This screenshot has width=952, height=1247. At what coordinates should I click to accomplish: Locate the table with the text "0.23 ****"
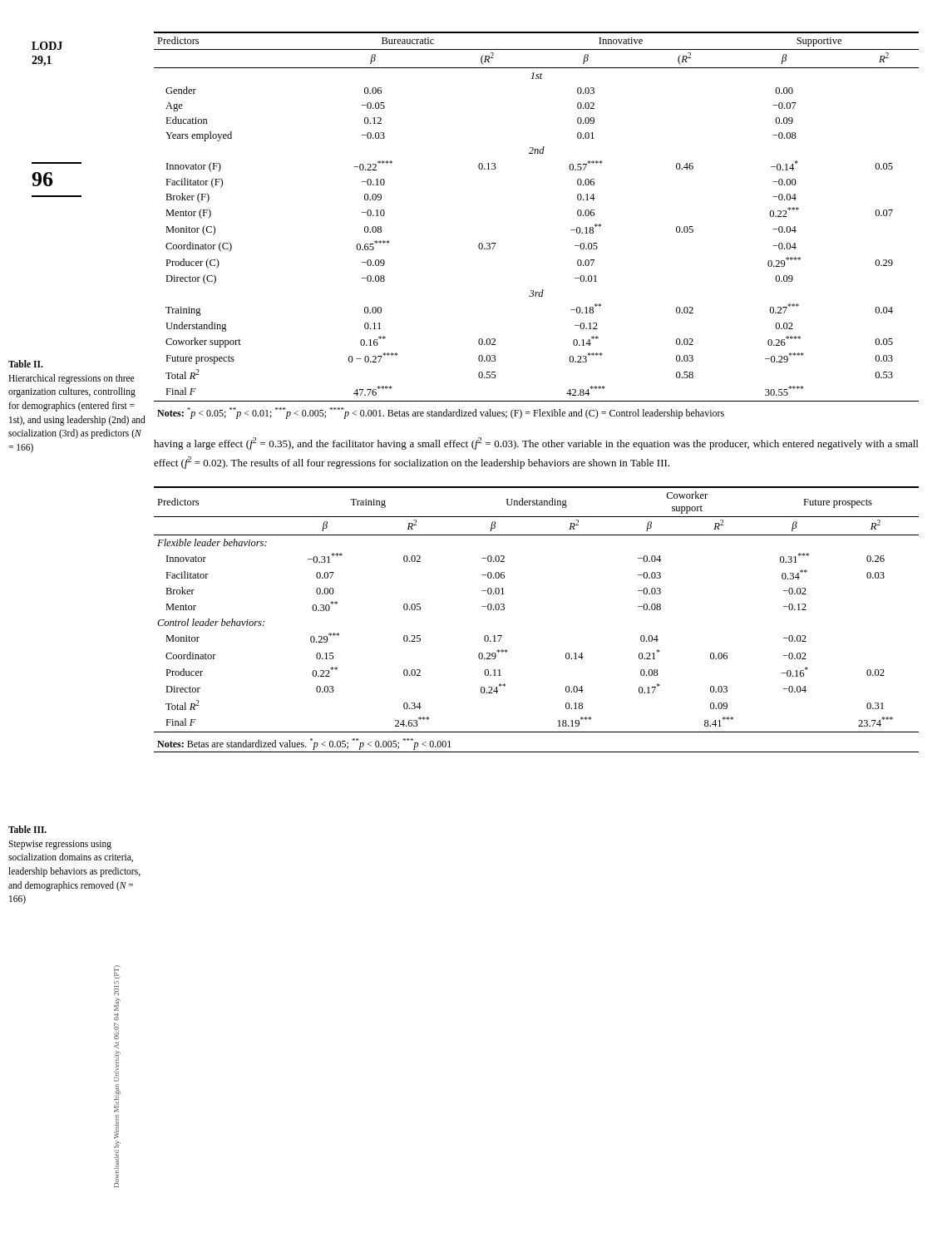(536, 226)
